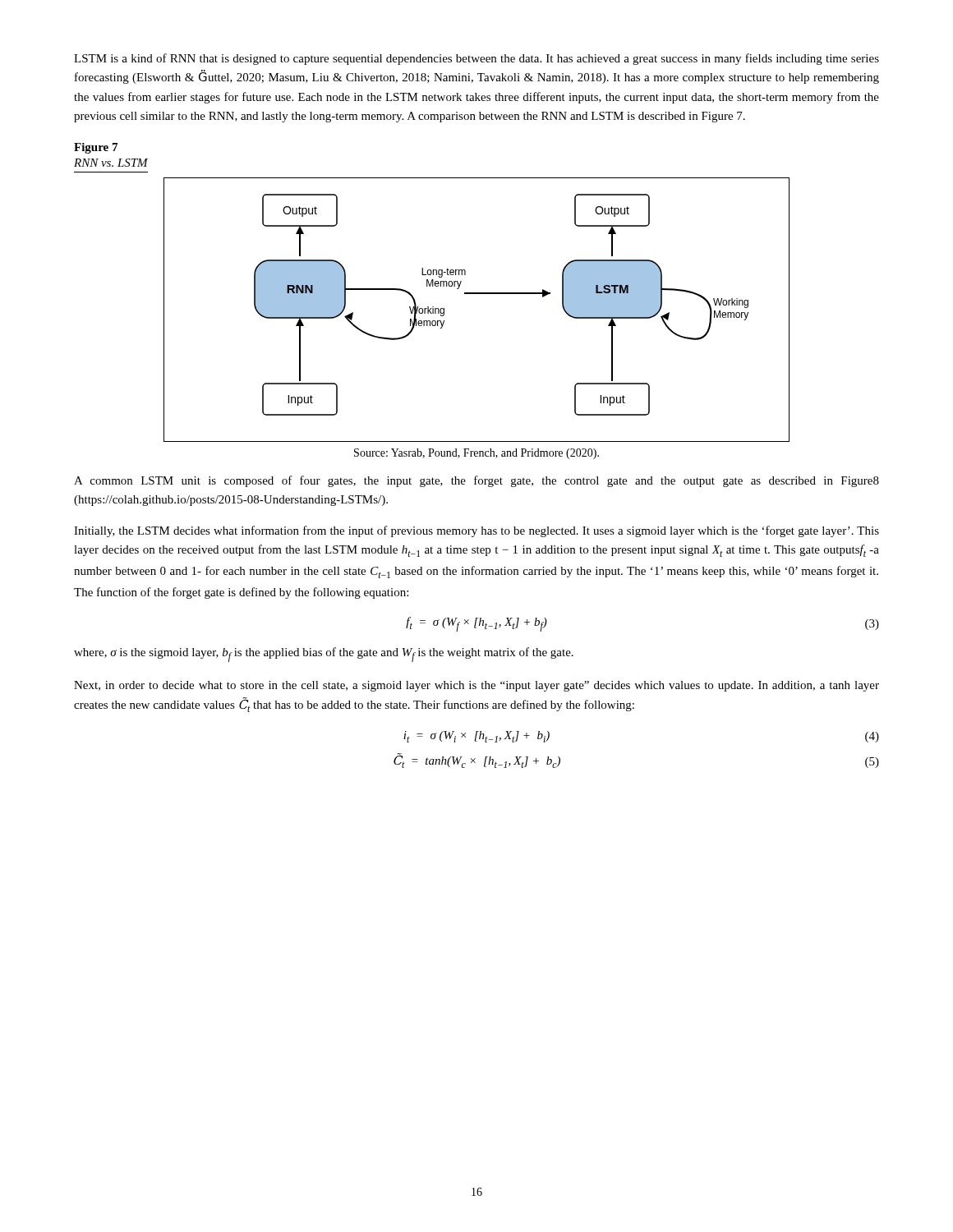The height and width of the screenshot is (1232, 953).
Task: Select the element starting "Initially, the LSTM decides"
Action: point(476,561)
